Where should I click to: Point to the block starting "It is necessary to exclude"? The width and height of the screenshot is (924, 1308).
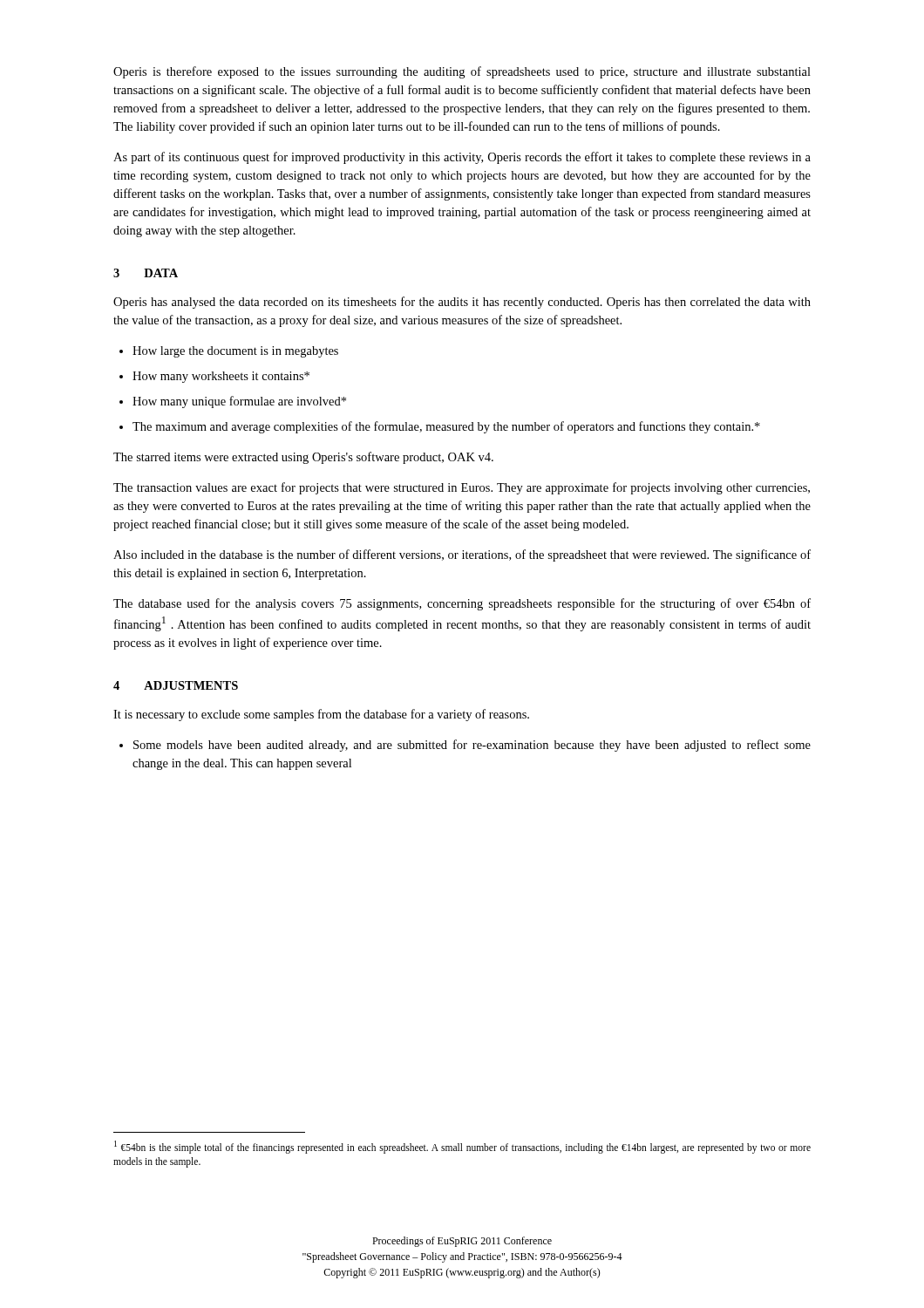(x=462, y=715)
